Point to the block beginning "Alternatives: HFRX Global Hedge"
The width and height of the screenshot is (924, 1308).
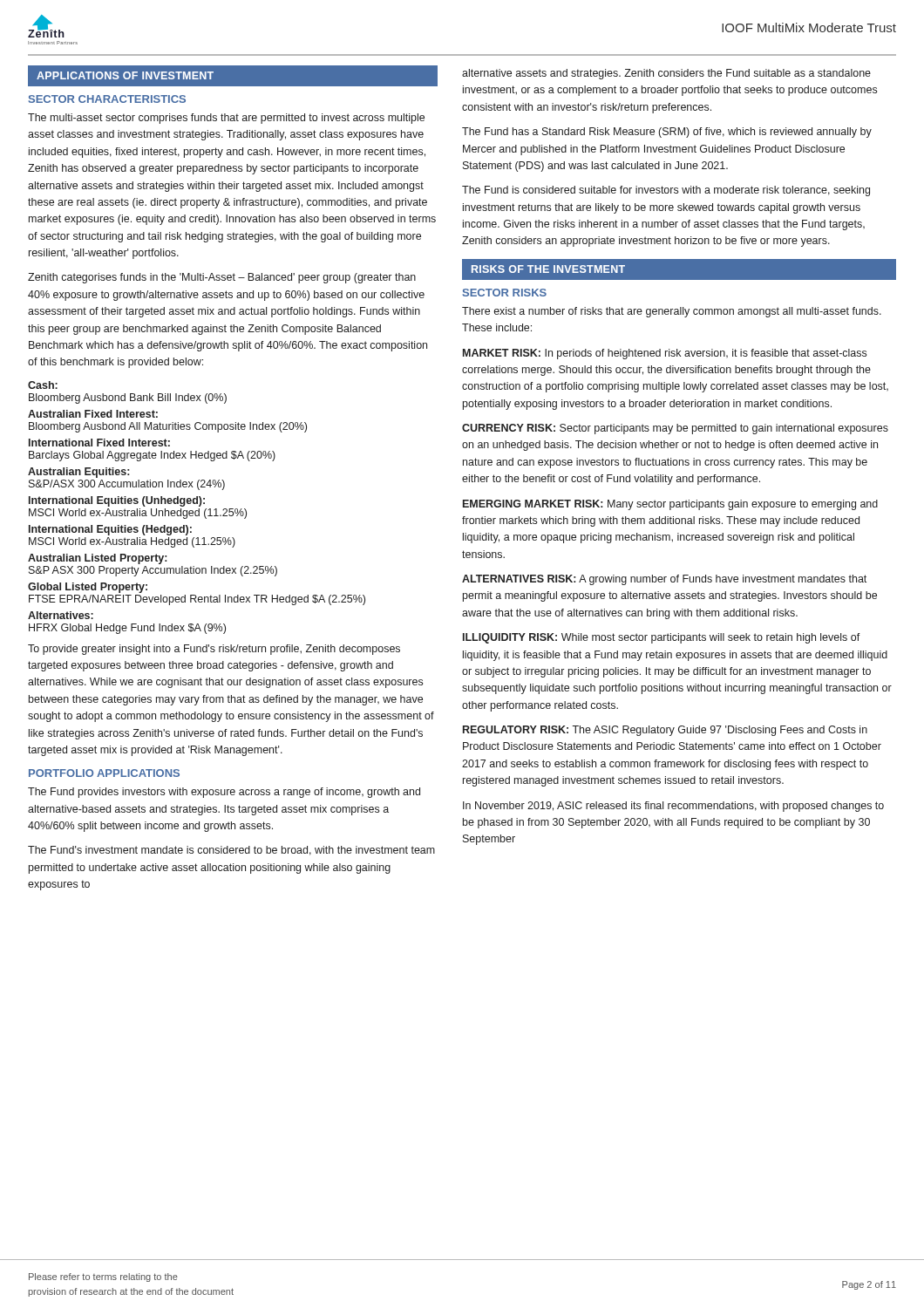pyautogui.click(x=233, y=621)
